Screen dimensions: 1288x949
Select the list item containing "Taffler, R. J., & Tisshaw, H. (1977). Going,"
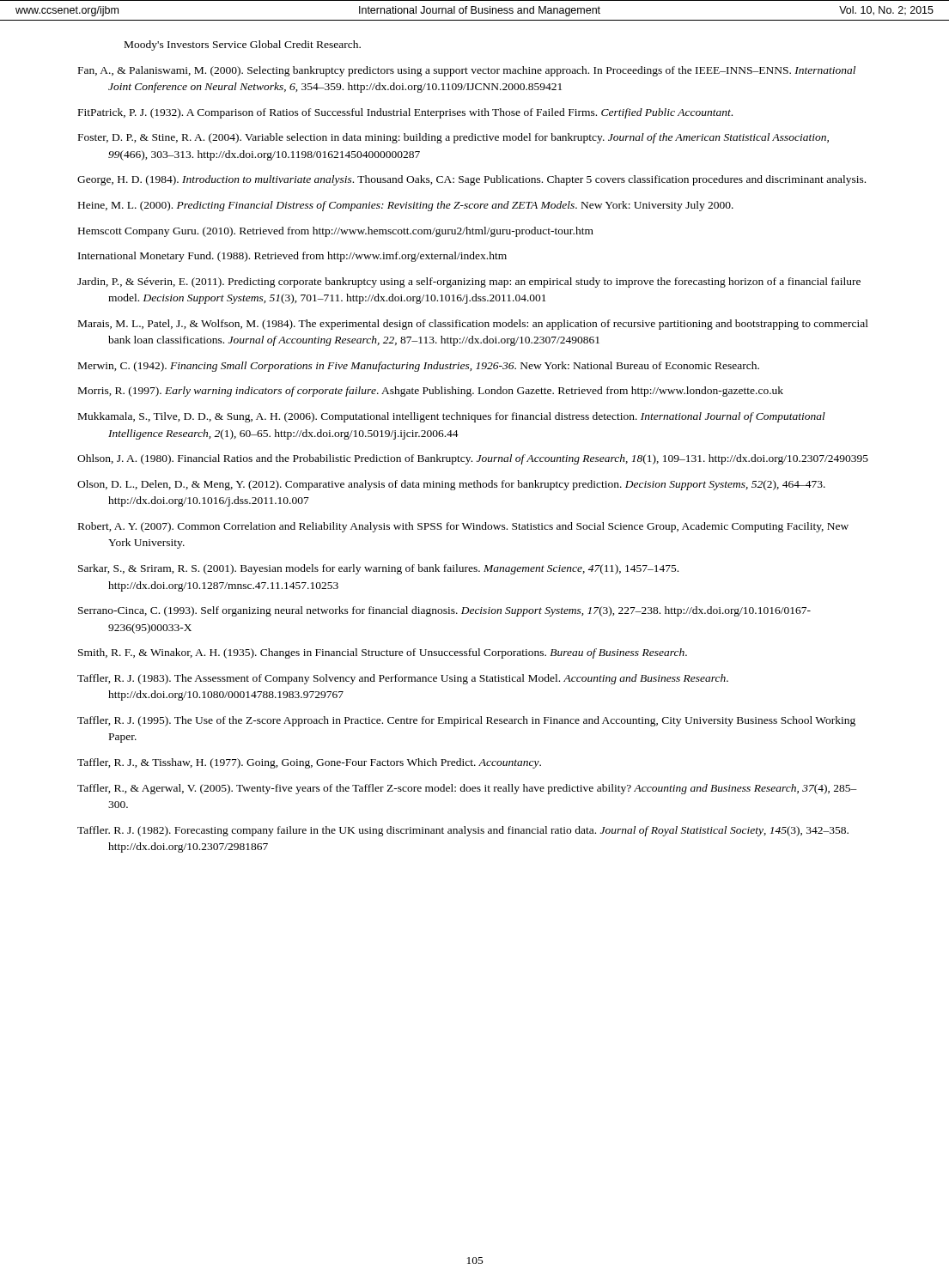[x=310, y=762]
